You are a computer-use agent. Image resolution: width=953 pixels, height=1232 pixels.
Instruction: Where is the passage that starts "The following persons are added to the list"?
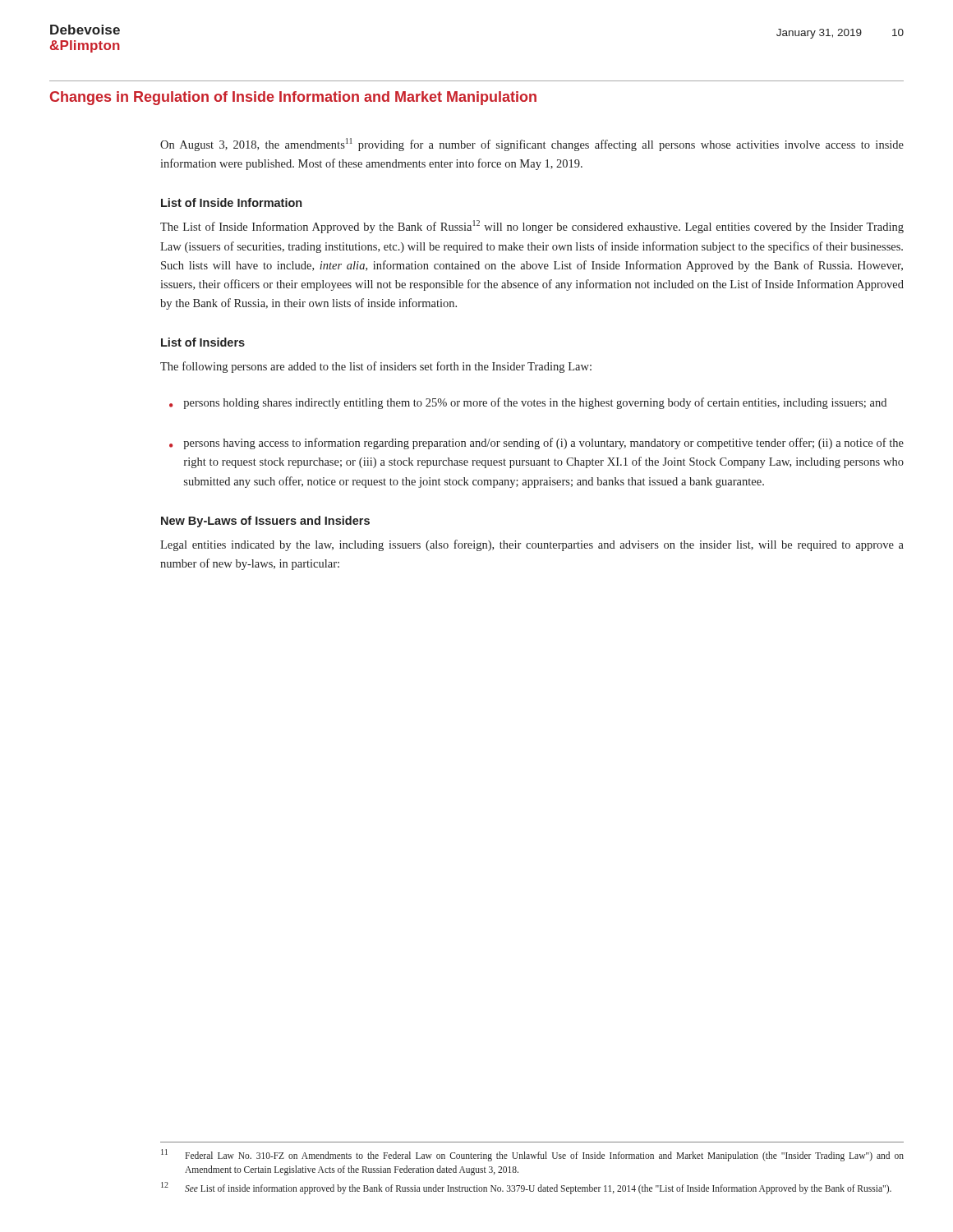(x=376, y=367)
